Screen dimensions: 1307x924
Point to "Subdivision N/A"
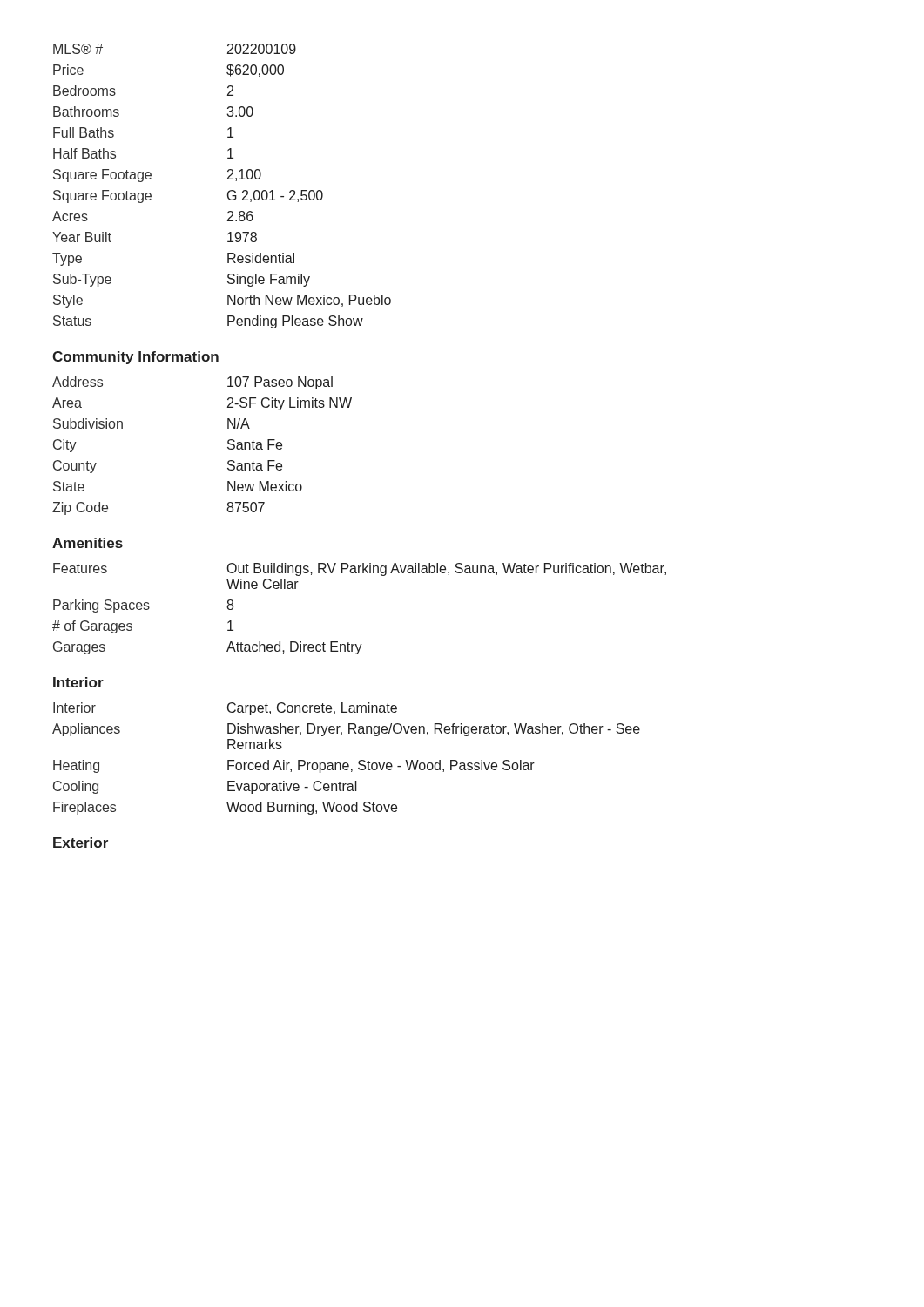tap(86, 423)
